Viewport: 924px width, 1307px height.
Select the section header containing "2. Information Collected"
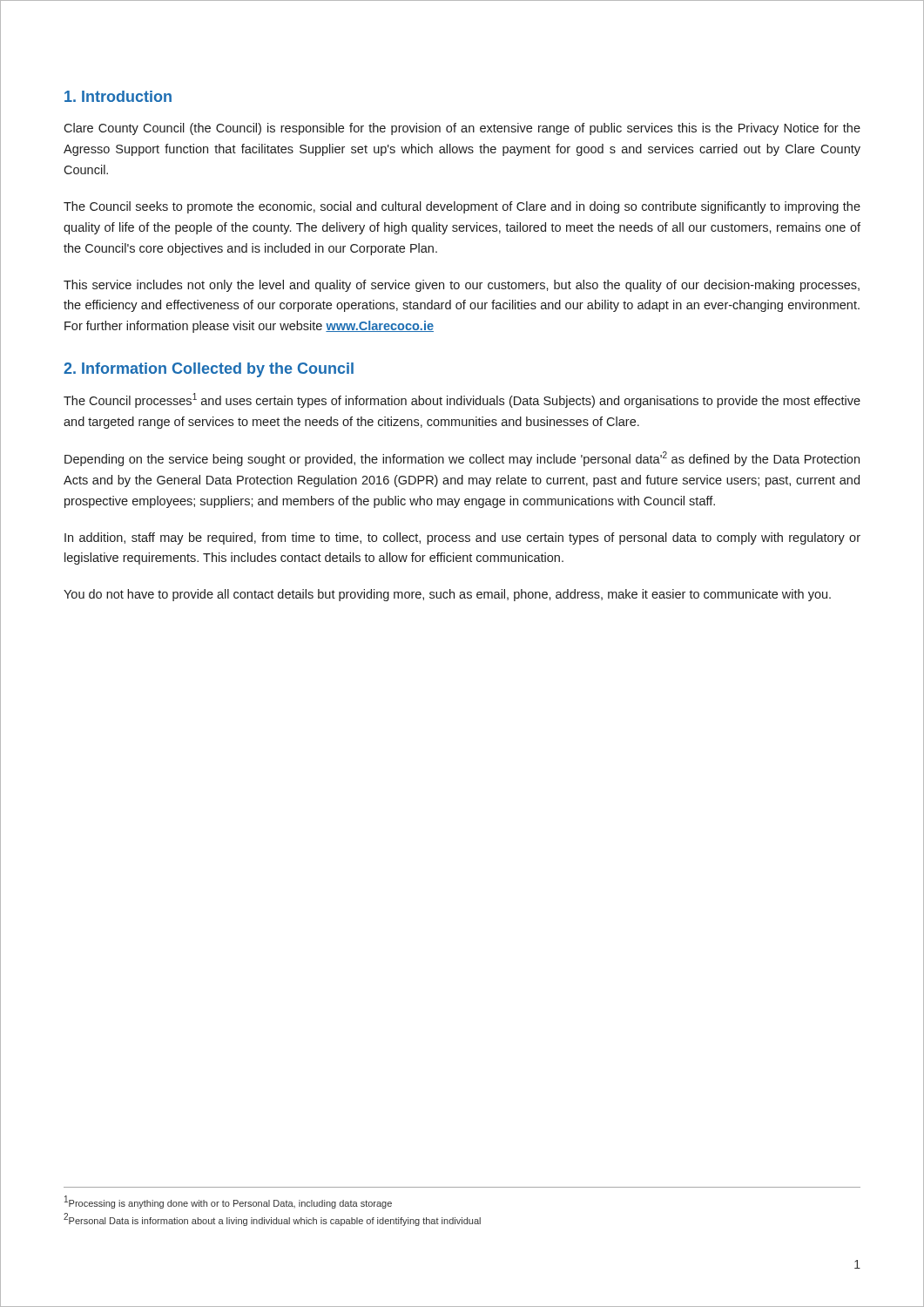coord(209,369)
